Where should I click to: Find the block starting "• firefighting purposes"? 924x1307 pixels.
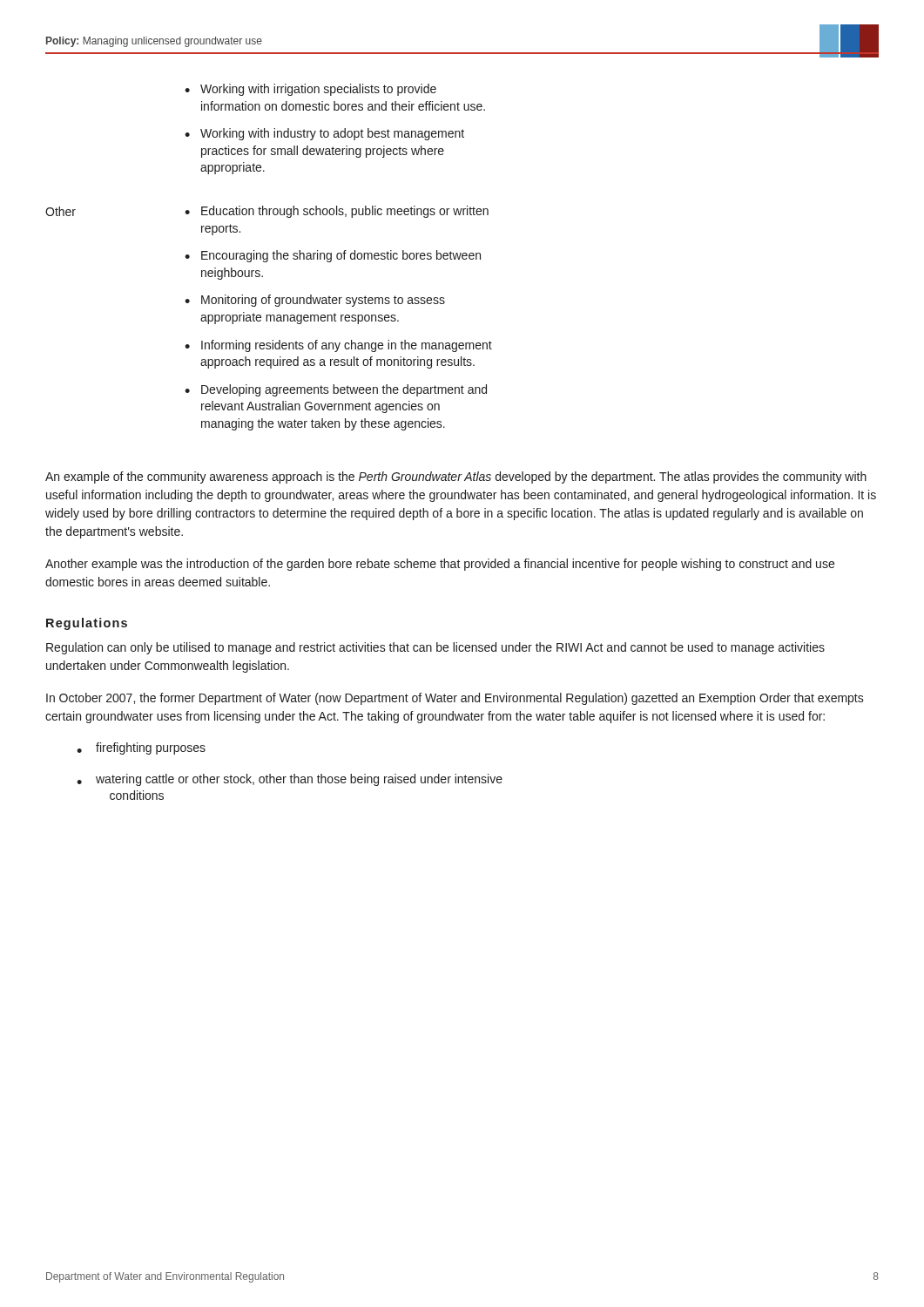(x=141, y=751)
